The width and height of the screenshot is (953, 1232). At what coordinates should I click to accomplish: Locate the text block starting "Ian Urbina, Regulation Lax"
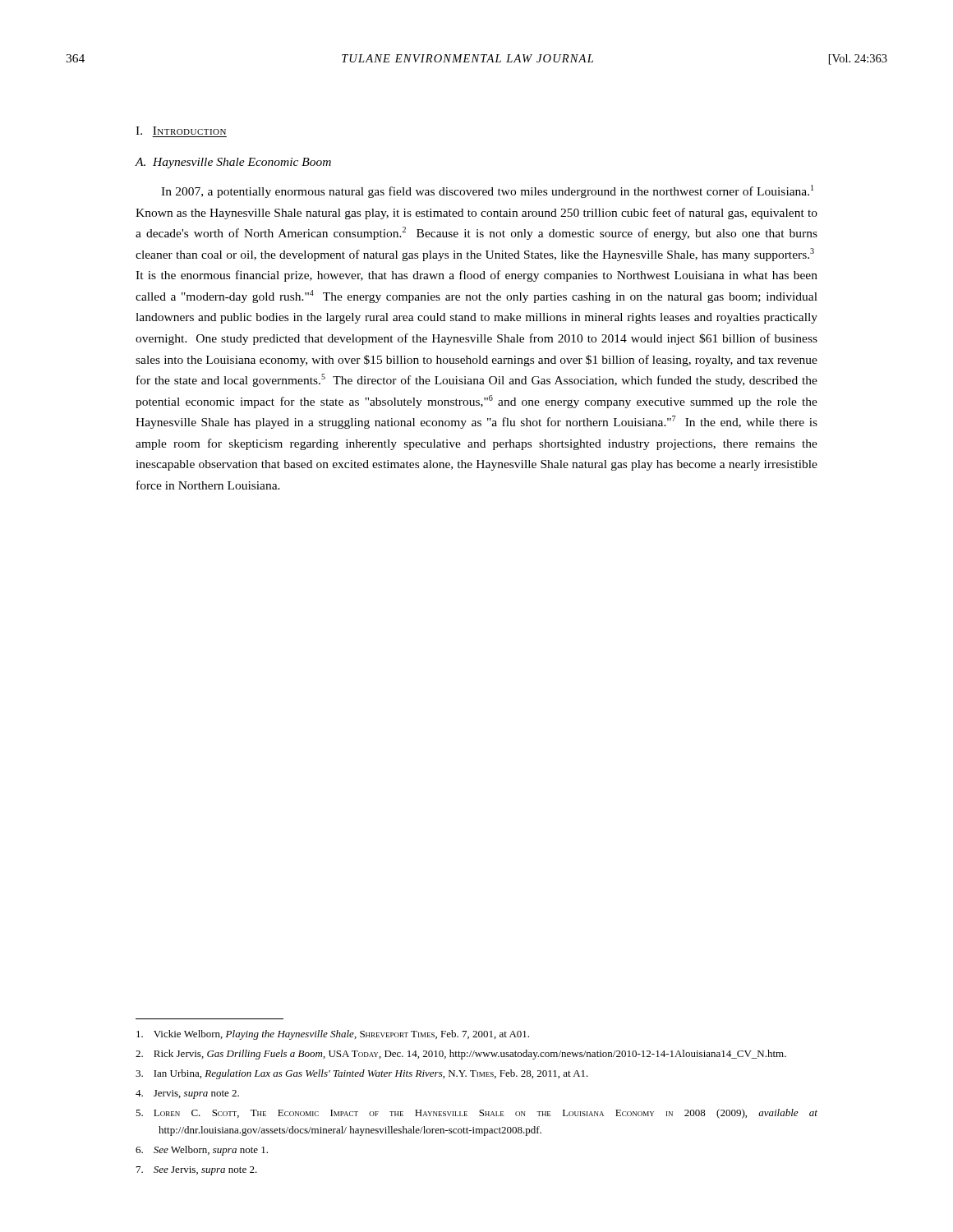[x=362, y=1073]
